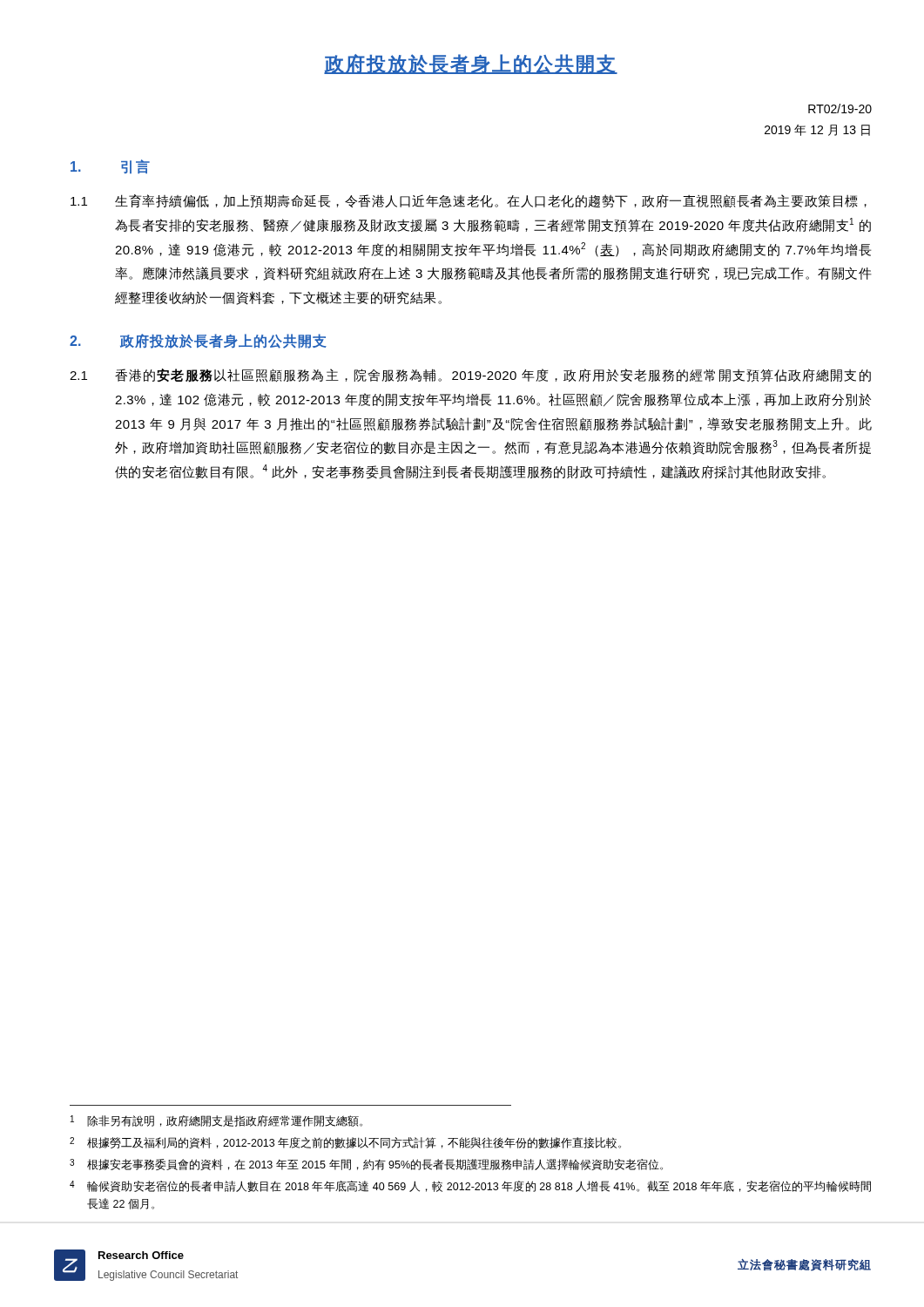Select the passage starting "2 根據勞工及福利局的資料，2012-2013 年度之前的數據以不同方式計算，不能與往後年份的數據作直接比較。"
This screenshot has width=924, height=1307.
pyautogui.click(x=349, y=1144)
